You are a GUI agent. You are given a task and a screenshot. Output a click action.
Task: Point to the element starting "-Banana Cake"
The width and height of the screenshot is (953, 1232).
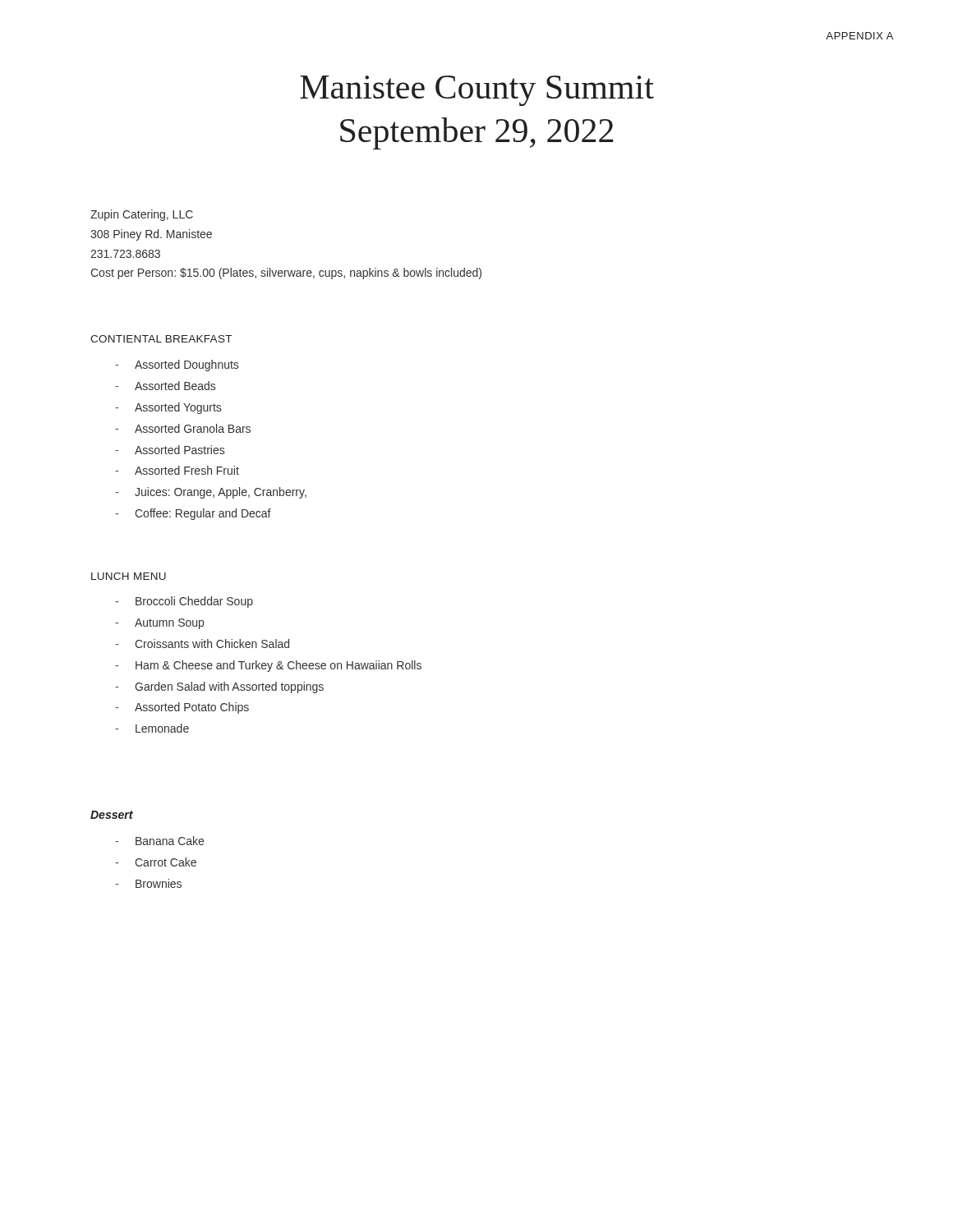click(160, 842)
